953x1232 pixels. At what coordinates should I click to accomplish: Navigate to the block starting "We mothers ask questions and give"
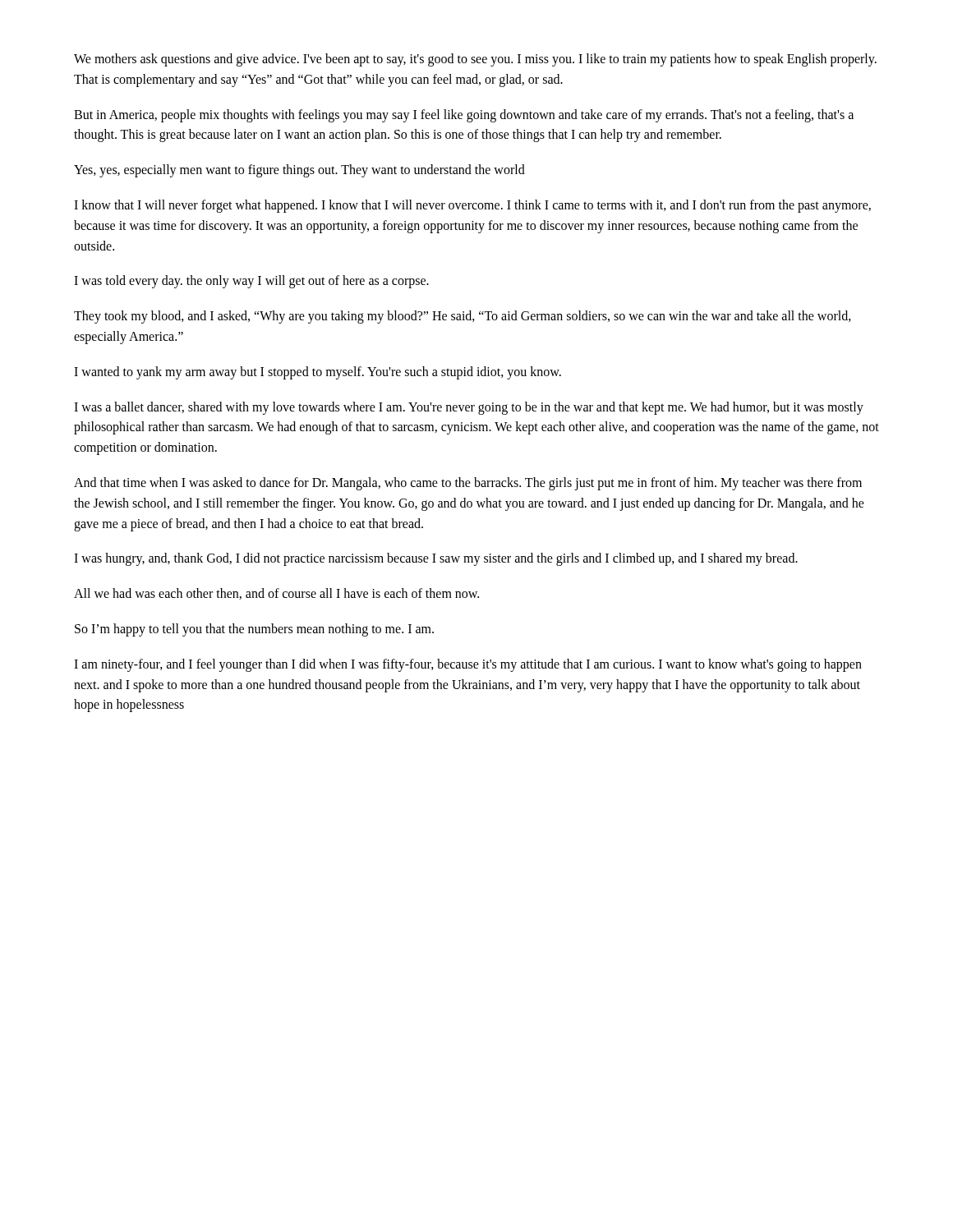pos(476,69)
